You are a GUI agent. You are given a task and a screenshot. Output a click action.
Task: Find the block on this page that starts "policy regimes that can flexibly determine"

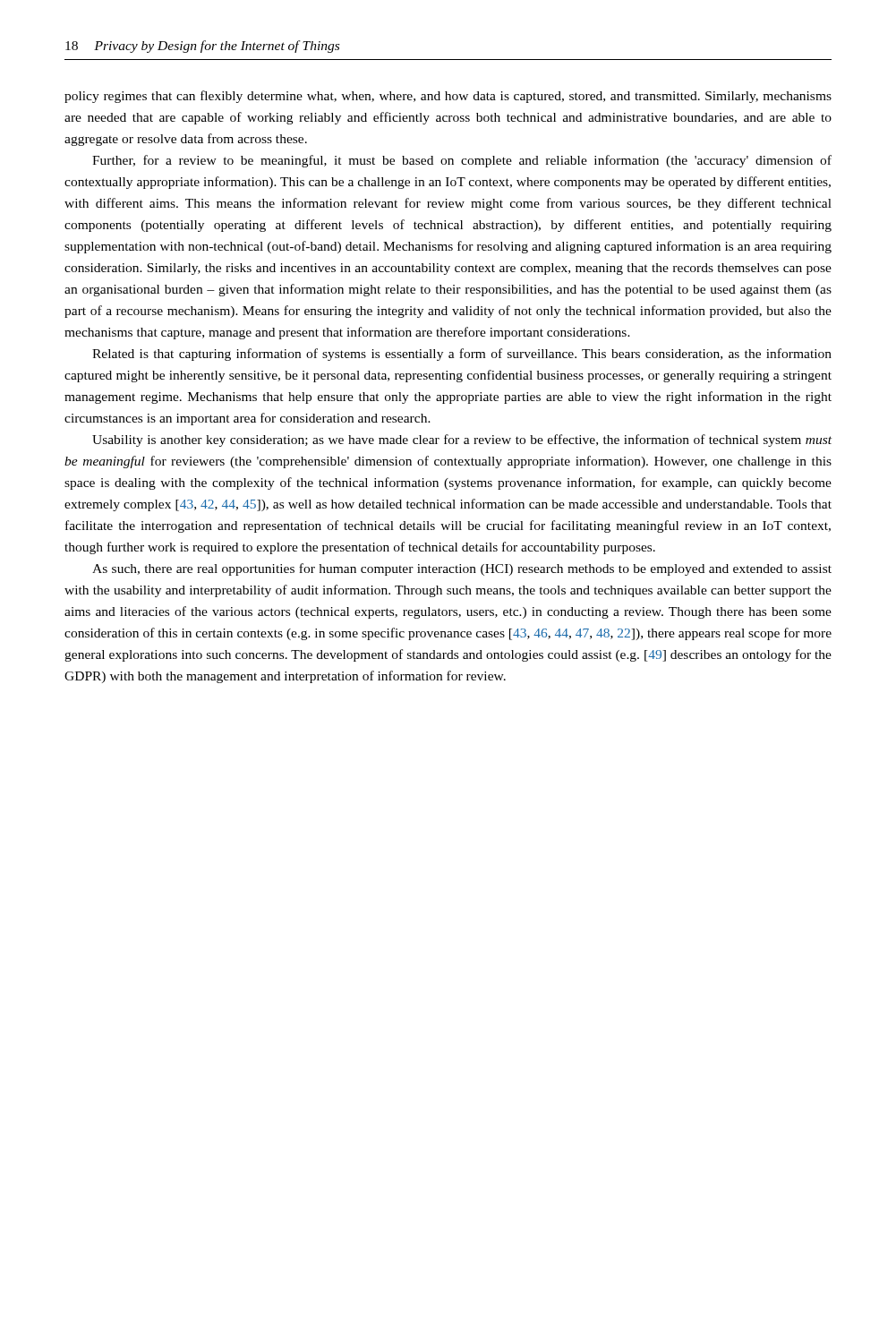click(x=448, y=386)
